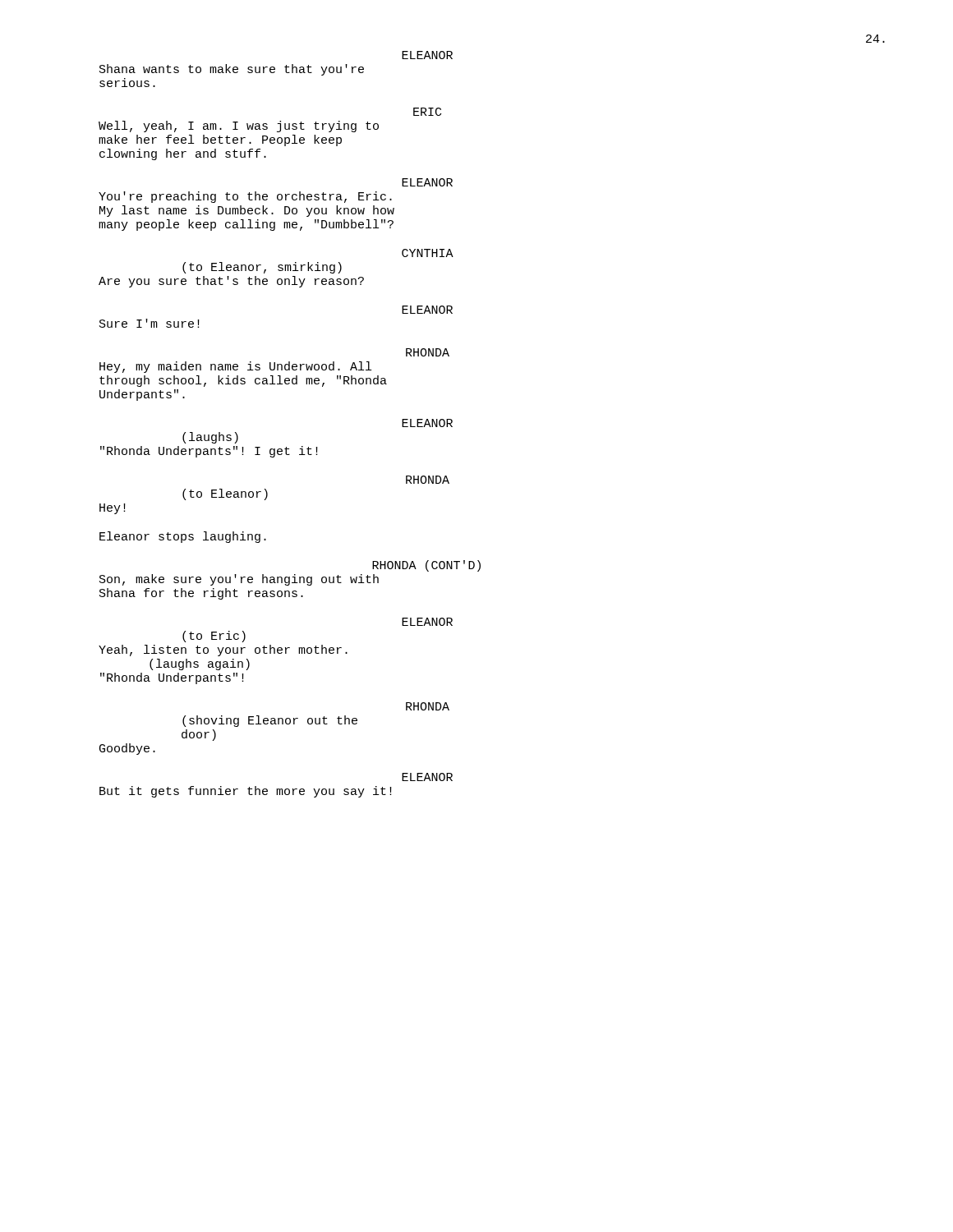The width and height of the screenshot is (953, 1232).
Task: Locate the text with the text "ELEANOR Sure I'm sure!"
Action: point(427,318)
